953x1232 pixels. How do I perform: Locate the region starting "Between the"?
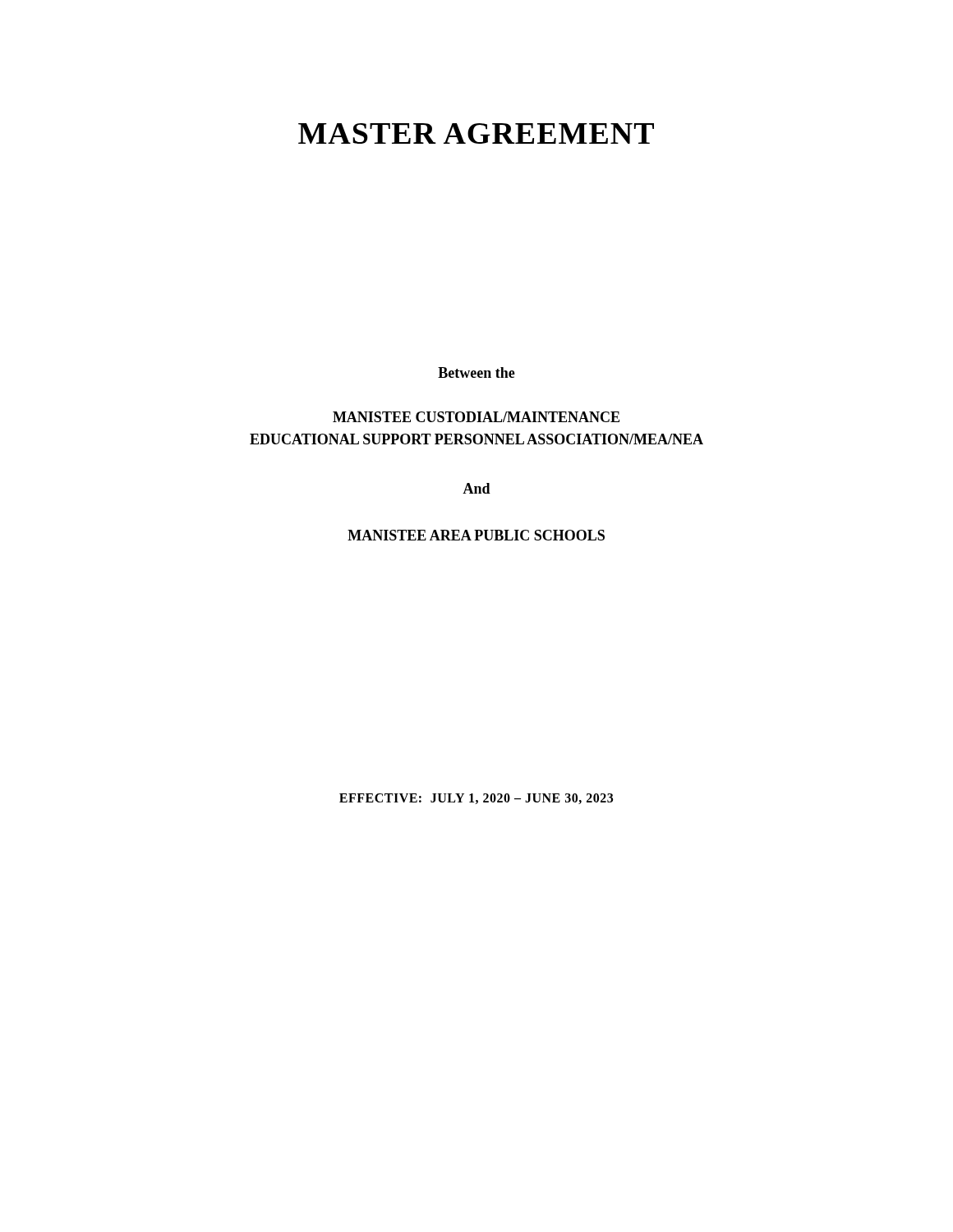coord(476,373)
